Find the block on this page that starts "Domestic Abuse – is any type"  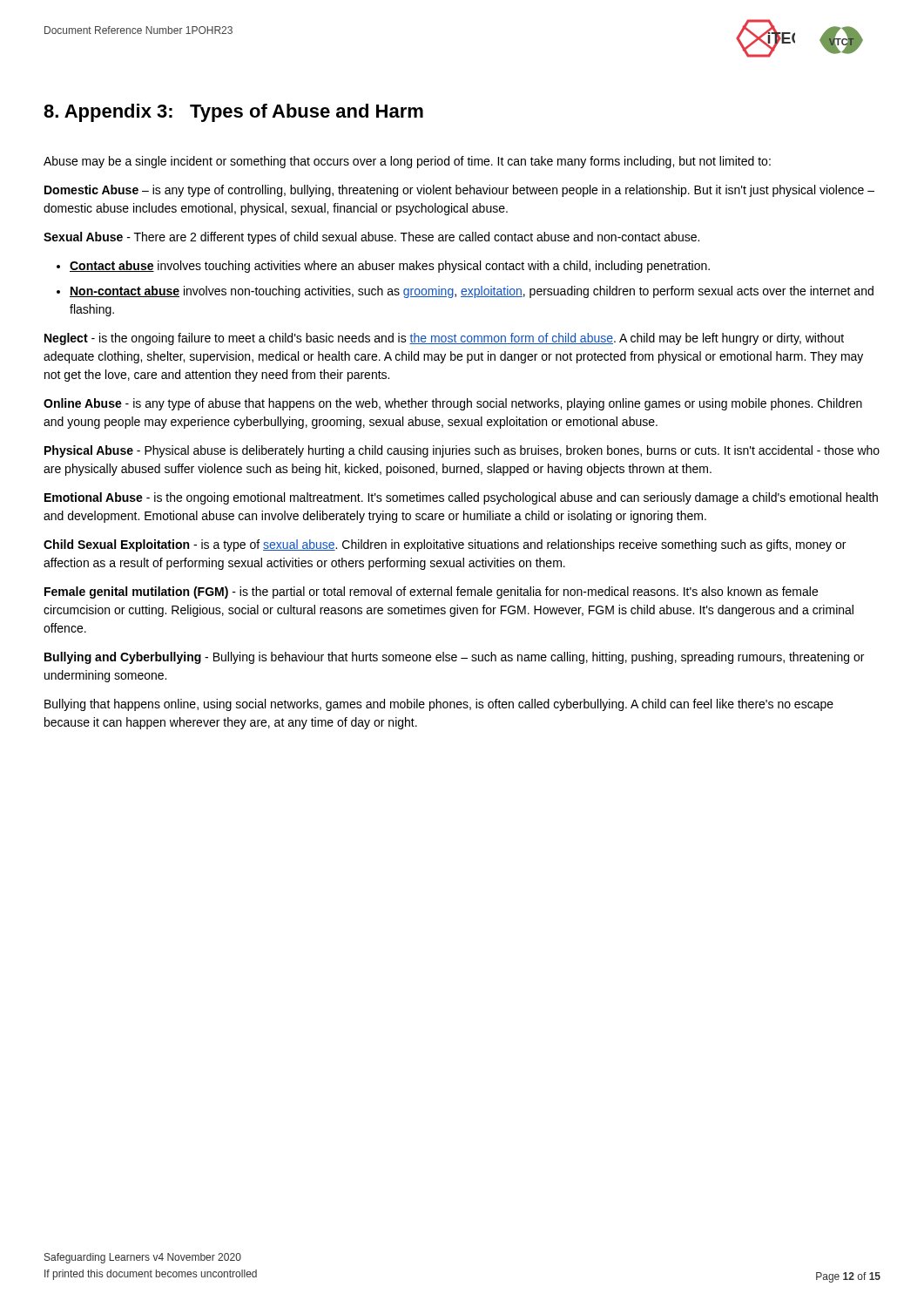click(x=462, y=200)
